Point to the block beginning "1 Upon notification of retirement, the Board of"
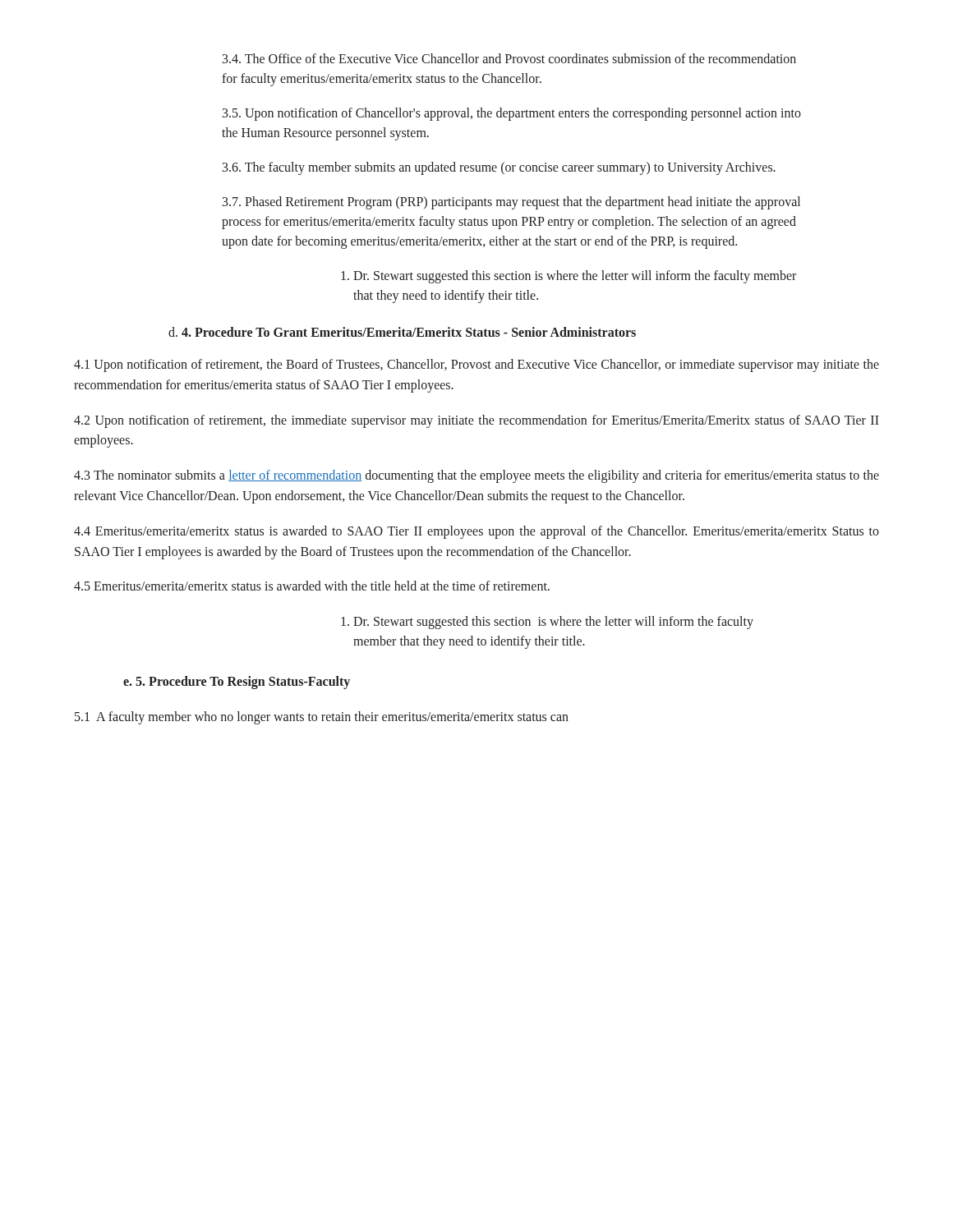Image resolution: width=953 pixels, height=1232 pixels. point(476,375)
